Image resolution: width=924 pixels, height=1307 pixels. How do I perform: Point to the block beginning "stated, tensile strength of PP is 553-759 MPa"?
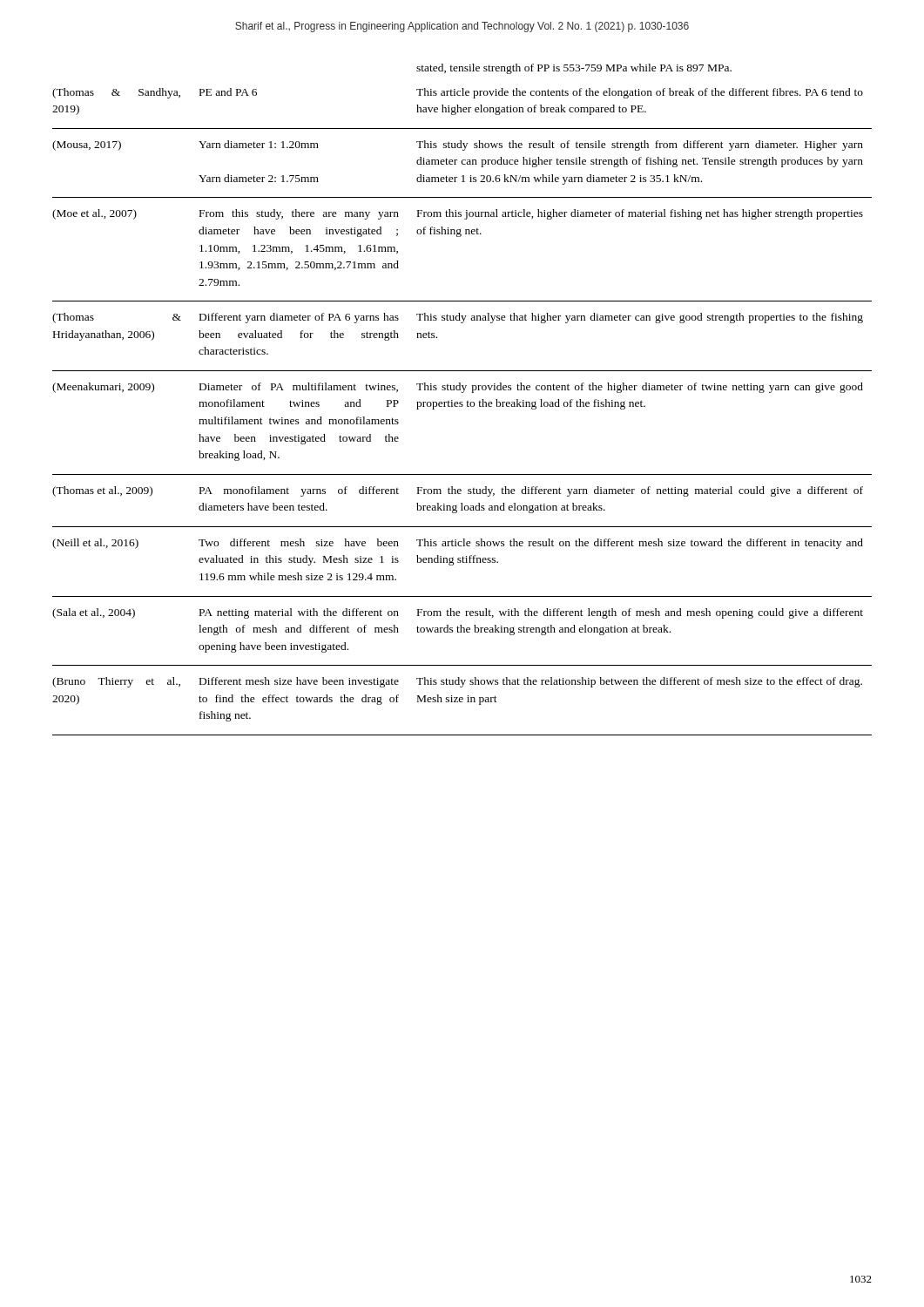[x=574, y=68]
